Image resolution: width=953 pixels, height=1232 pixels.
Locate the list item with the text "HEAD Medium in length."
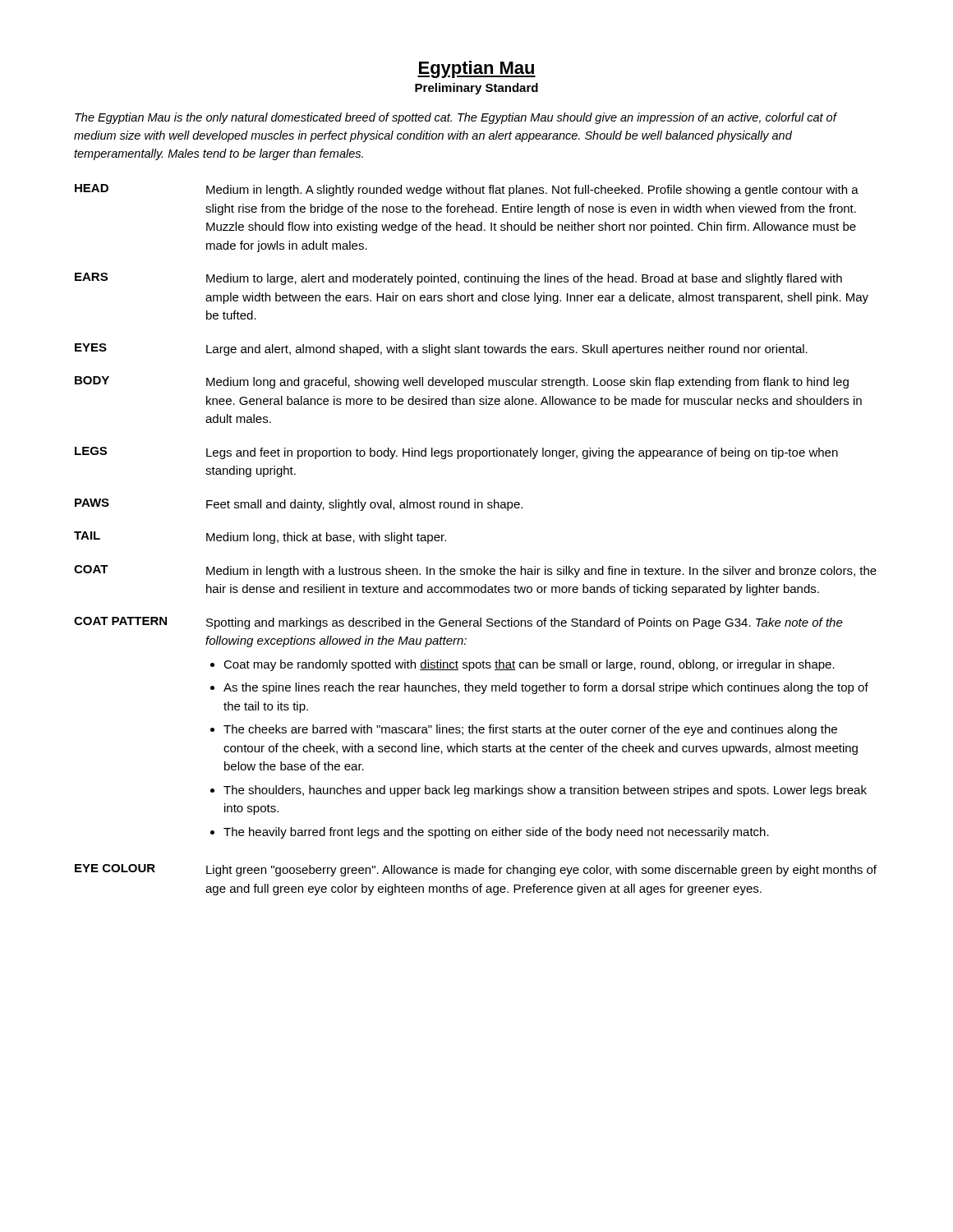pyautogui.click(x=476, y=218)
